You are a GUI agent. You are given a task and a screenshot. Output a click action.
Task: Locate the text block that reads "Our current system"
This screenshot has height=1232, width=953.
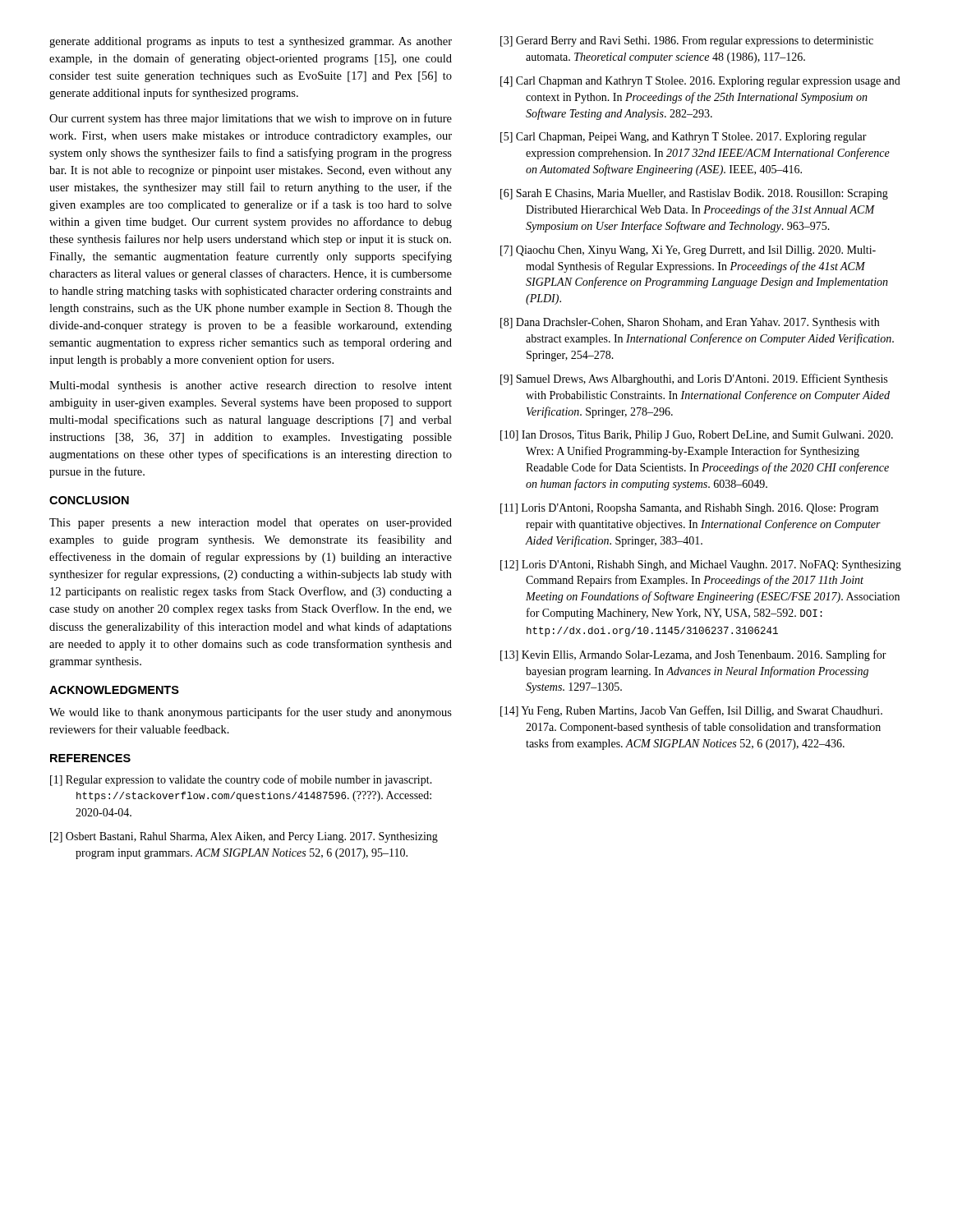tap(251, 240)
